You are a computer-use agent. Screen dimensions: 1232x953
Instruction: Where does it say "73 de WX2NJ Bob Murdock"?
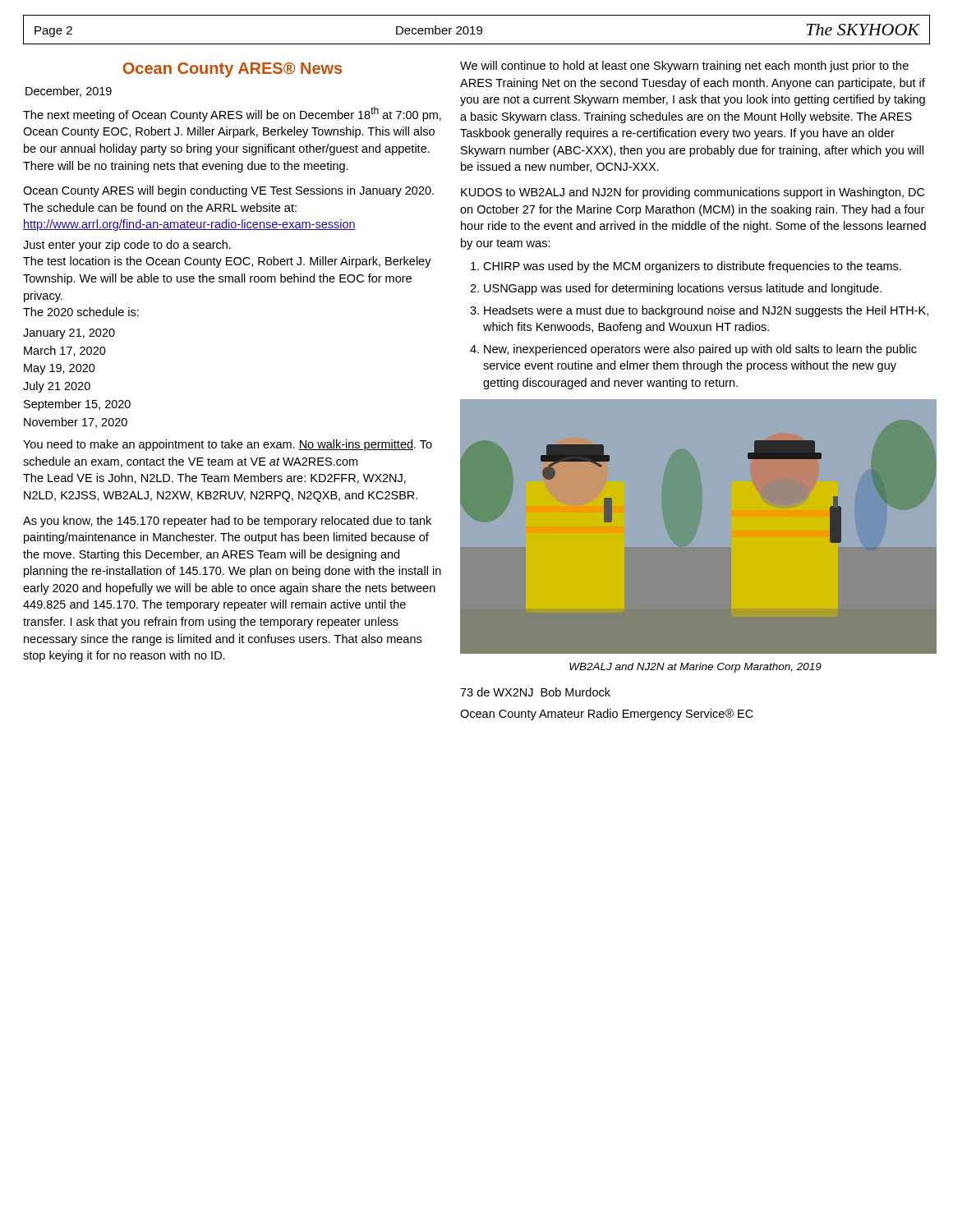[x=535, y=693]
